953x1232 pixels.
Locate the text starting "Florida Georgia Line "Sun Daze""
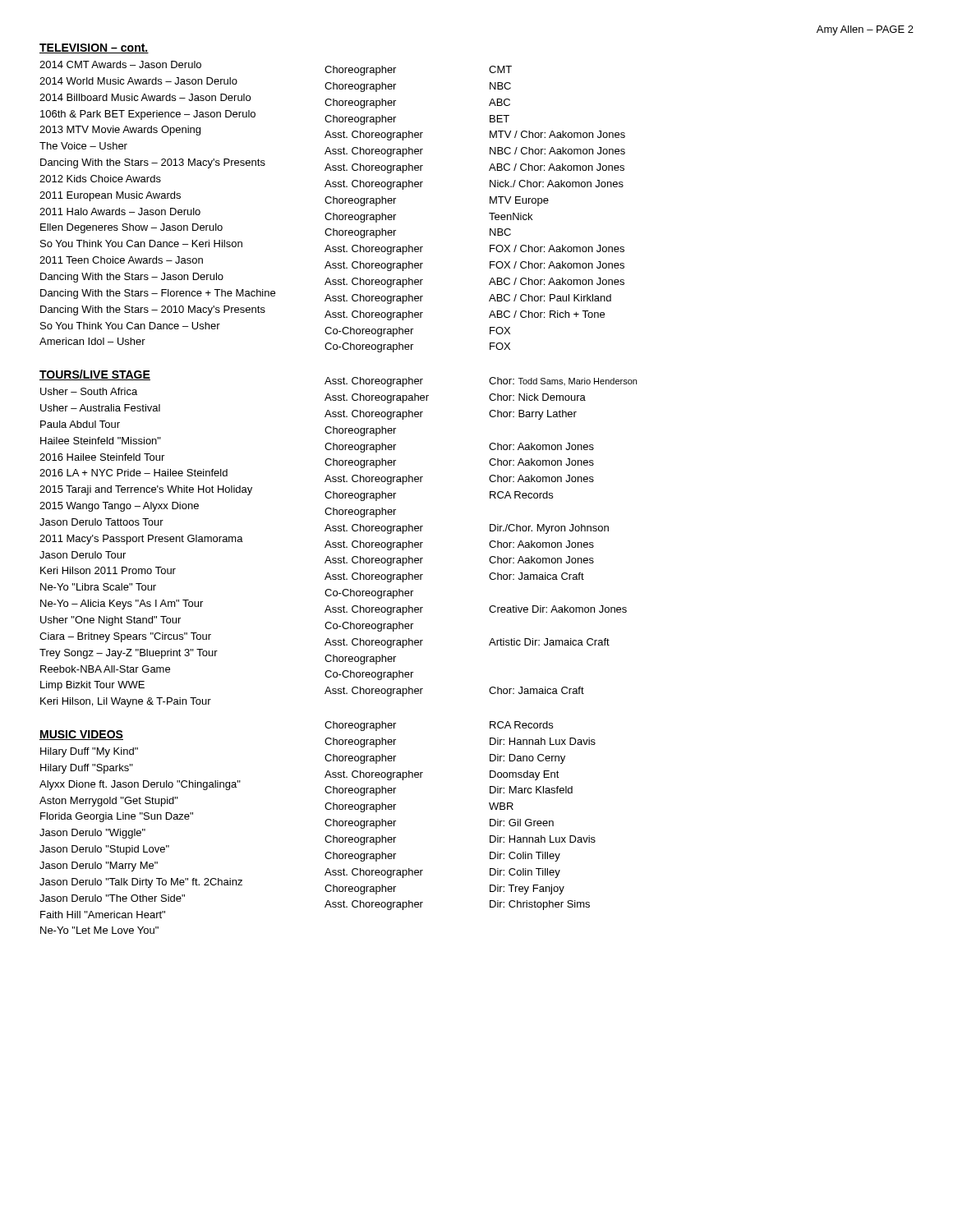117,816
